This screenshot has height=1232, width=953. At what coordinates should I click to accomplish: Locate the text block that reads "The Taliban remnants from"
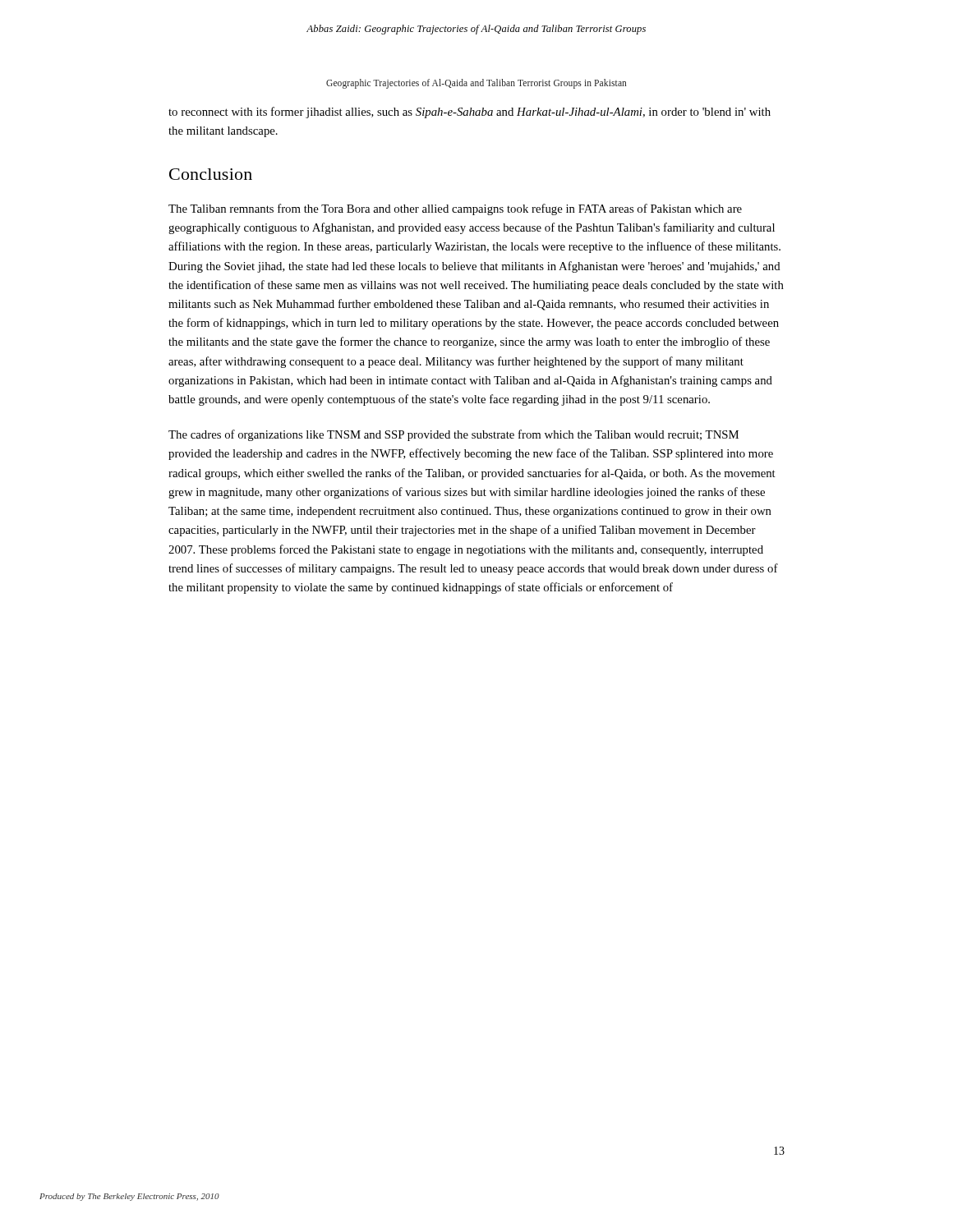coord(476,304)
